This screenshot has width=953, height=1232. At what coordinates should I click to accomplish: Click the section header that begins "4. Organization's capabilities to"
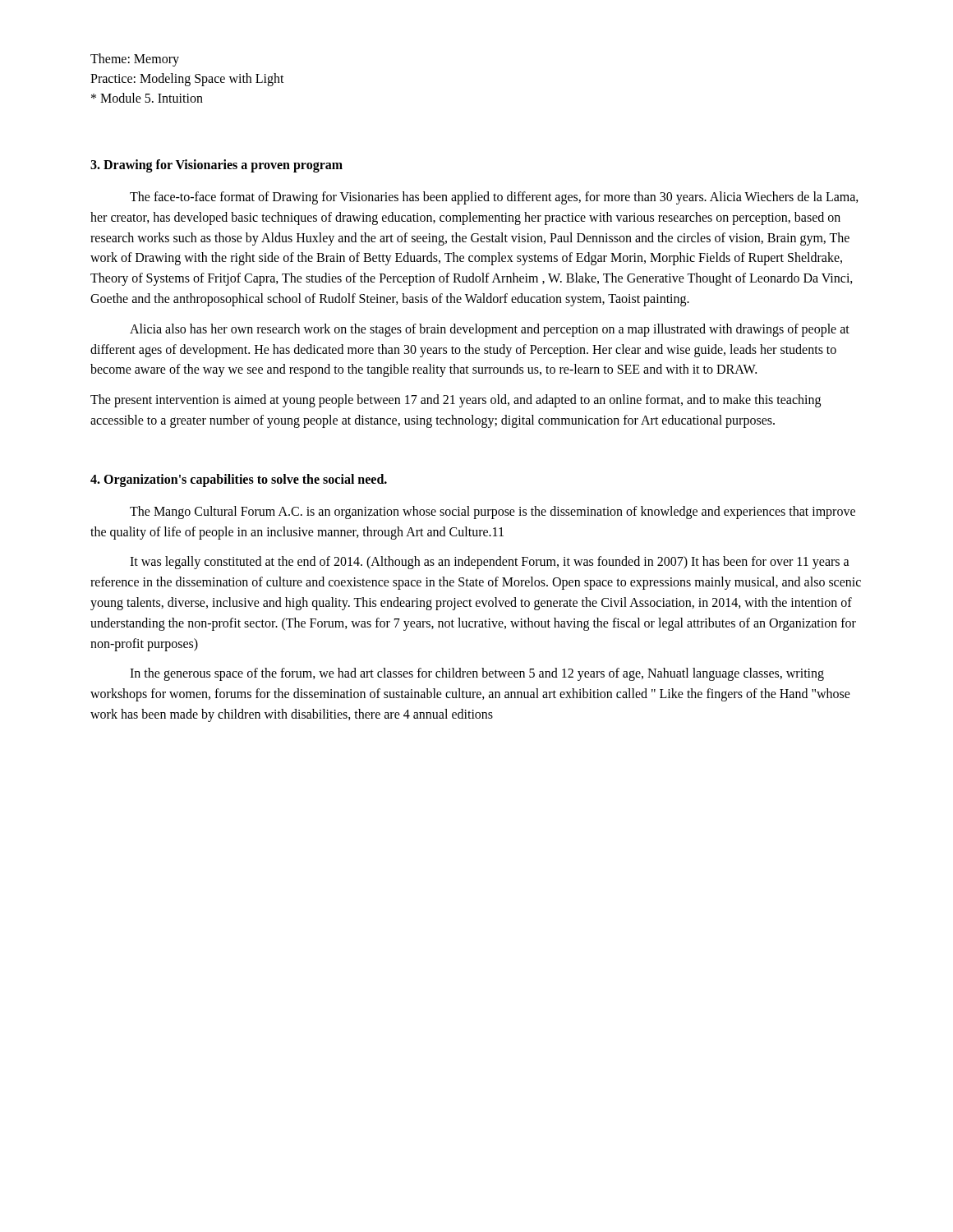(x=239, y=479)
